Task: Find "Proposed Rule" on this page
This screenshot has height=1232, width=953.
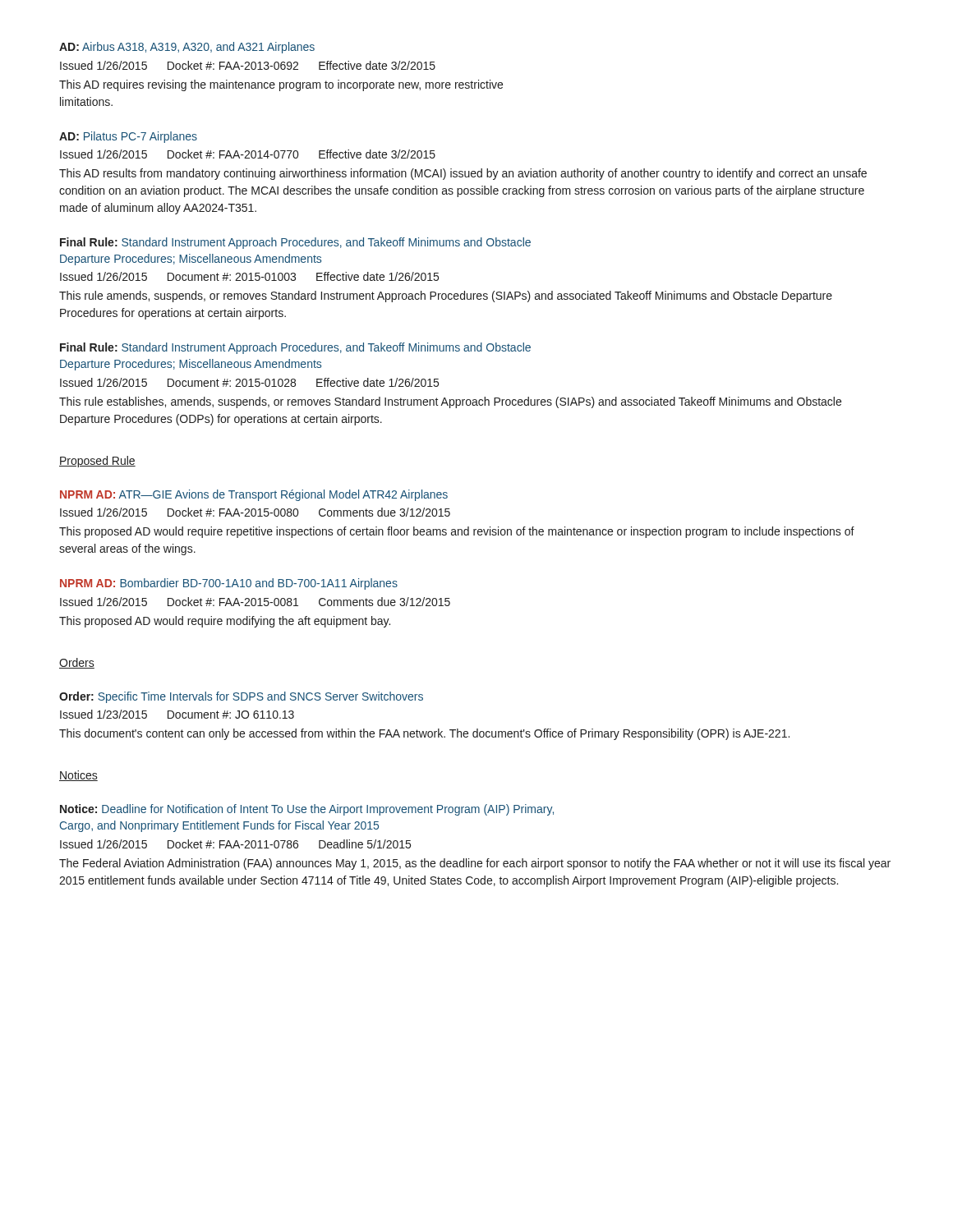Action: coord(97,460)
